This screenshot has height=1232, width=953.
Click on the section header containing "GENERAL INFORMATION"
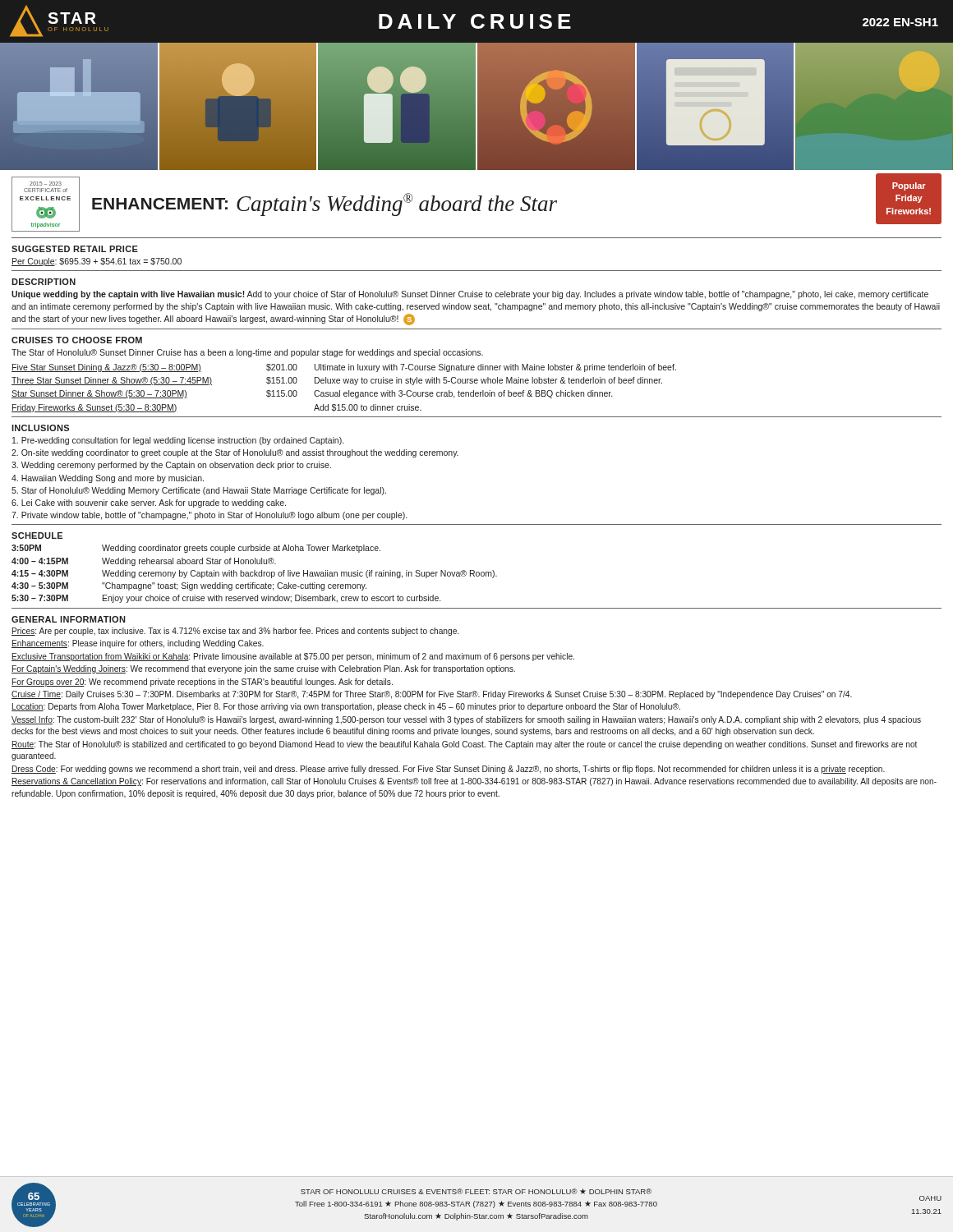coord(69,619)
